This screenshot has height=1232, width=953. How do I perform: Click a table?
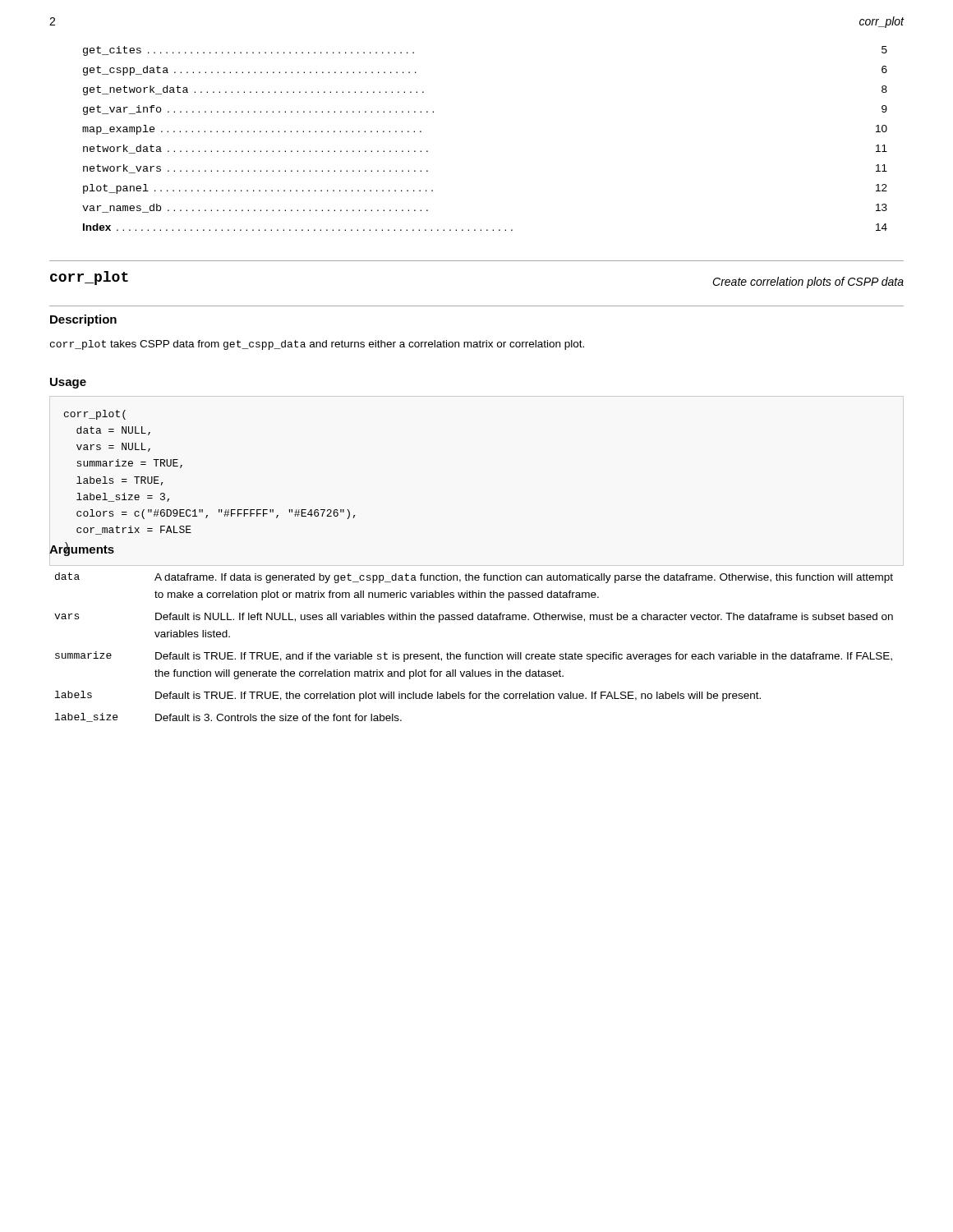pos(476,648)
